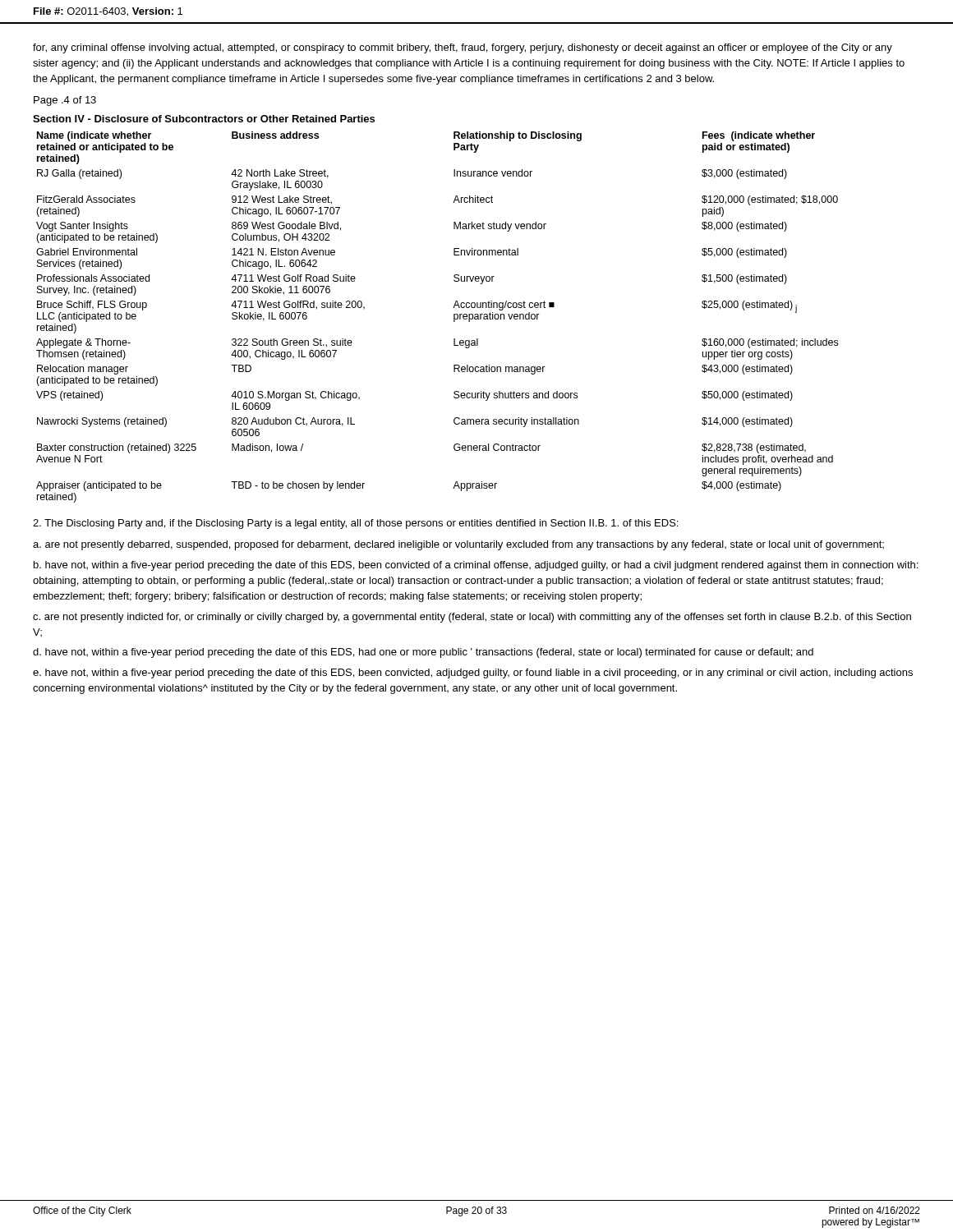Click on the list item that reads "a. are not presently debarred, suspended,"
The image size is (953, 1232).
point(459,544)
